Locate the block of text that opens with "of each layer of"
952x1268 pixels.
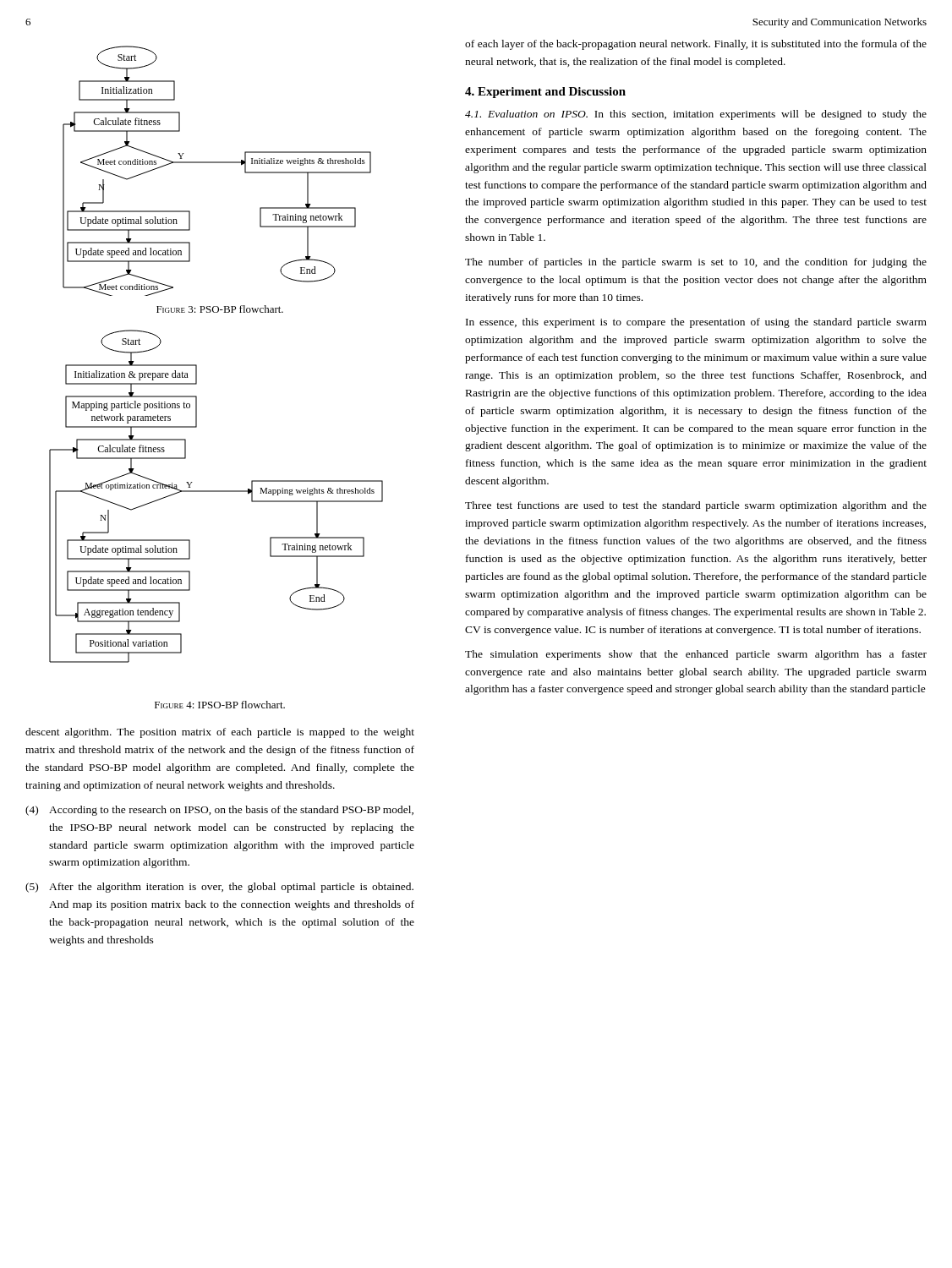pos(696,52)
